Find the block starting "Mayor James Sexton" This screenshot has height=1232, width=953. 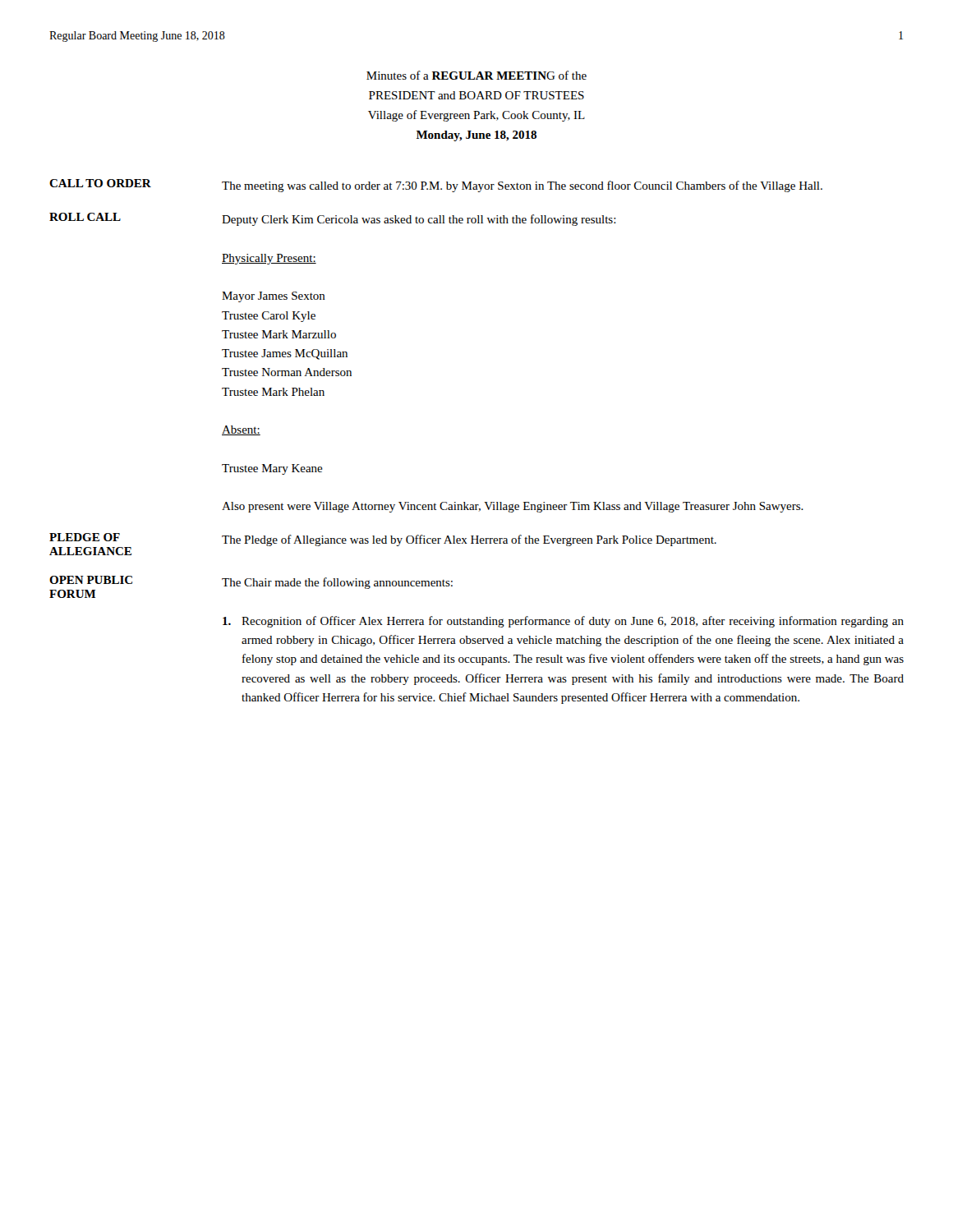click(274, 296)
